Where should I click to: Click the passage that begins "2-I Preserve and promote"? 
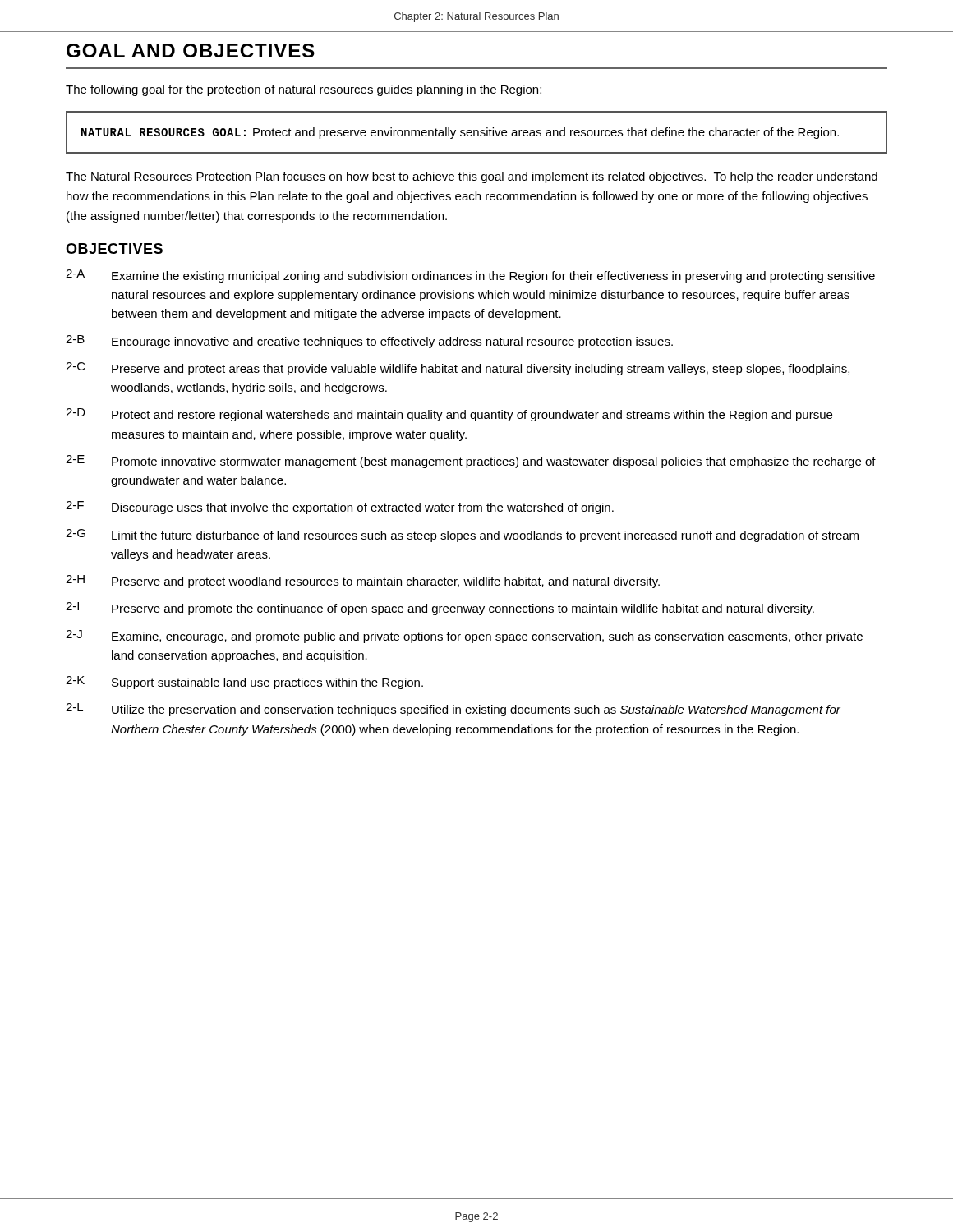pyautogui.click(x=476, y=609)
